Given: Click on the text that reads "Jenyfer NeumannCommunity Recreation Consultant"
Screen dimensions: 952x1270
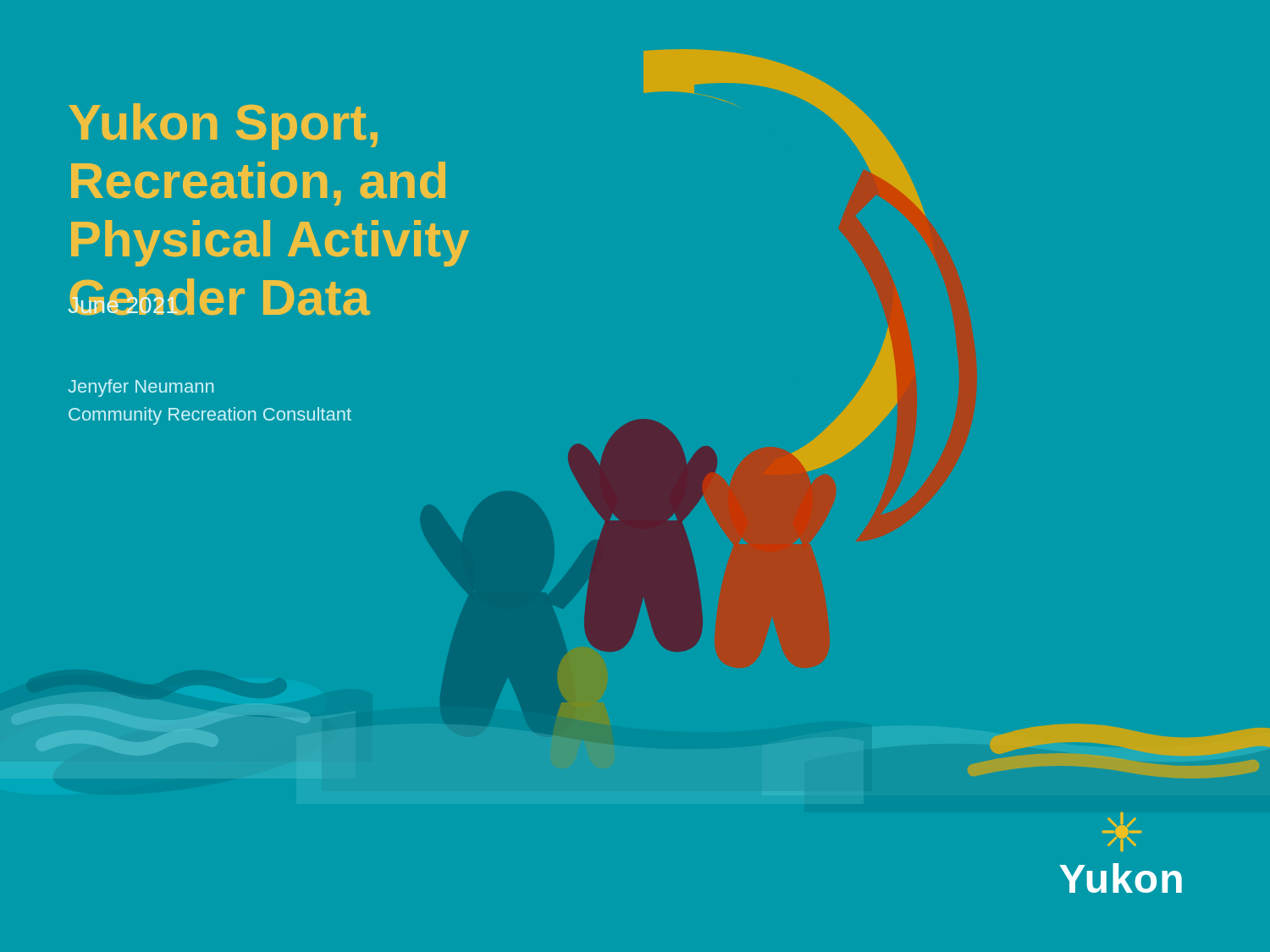Looking at the screenshot, I should click(x=210, y=400).
